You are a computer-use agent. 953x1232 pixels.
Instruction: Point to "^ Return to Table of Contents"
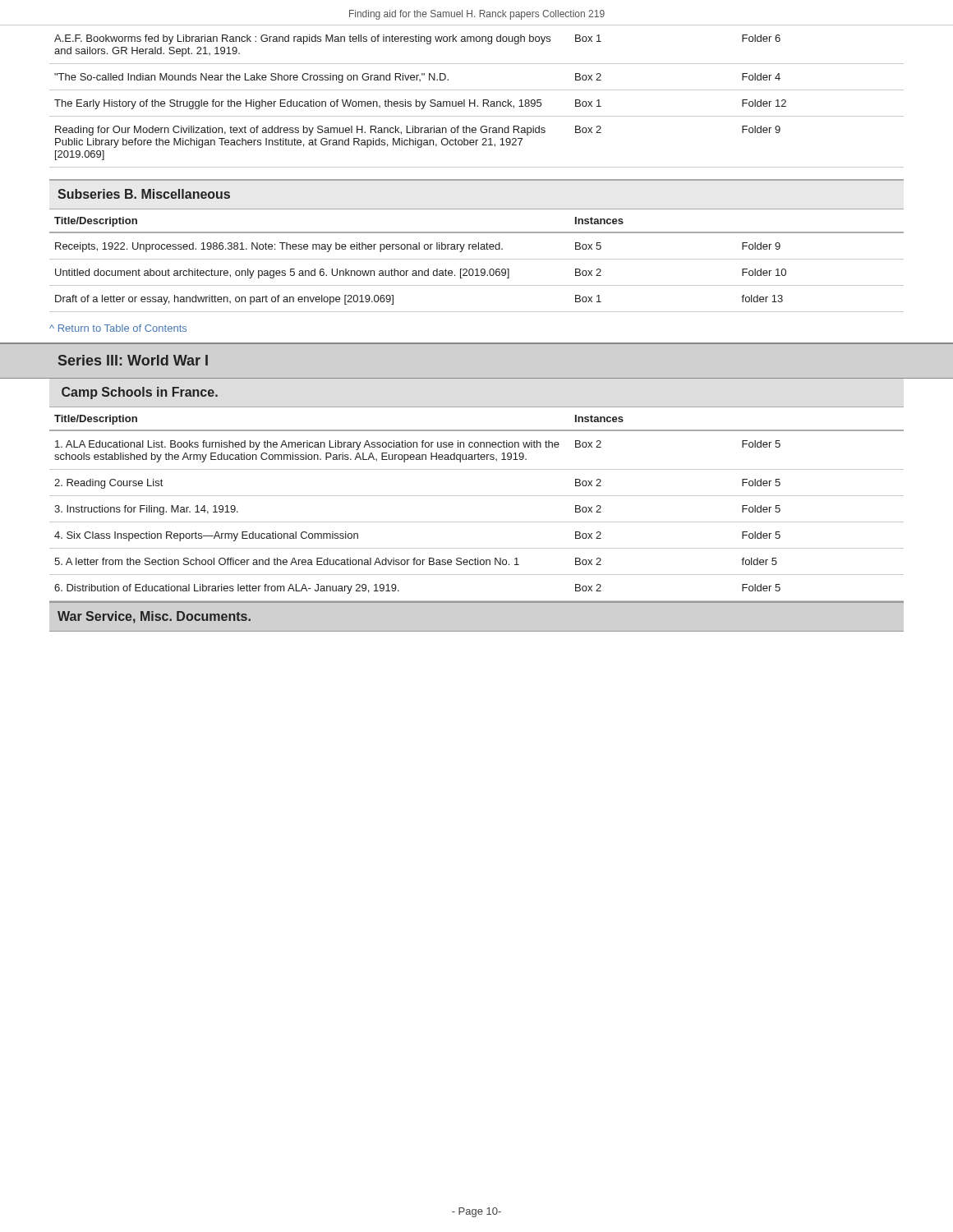pyautogui.click(x=118, y=328)
